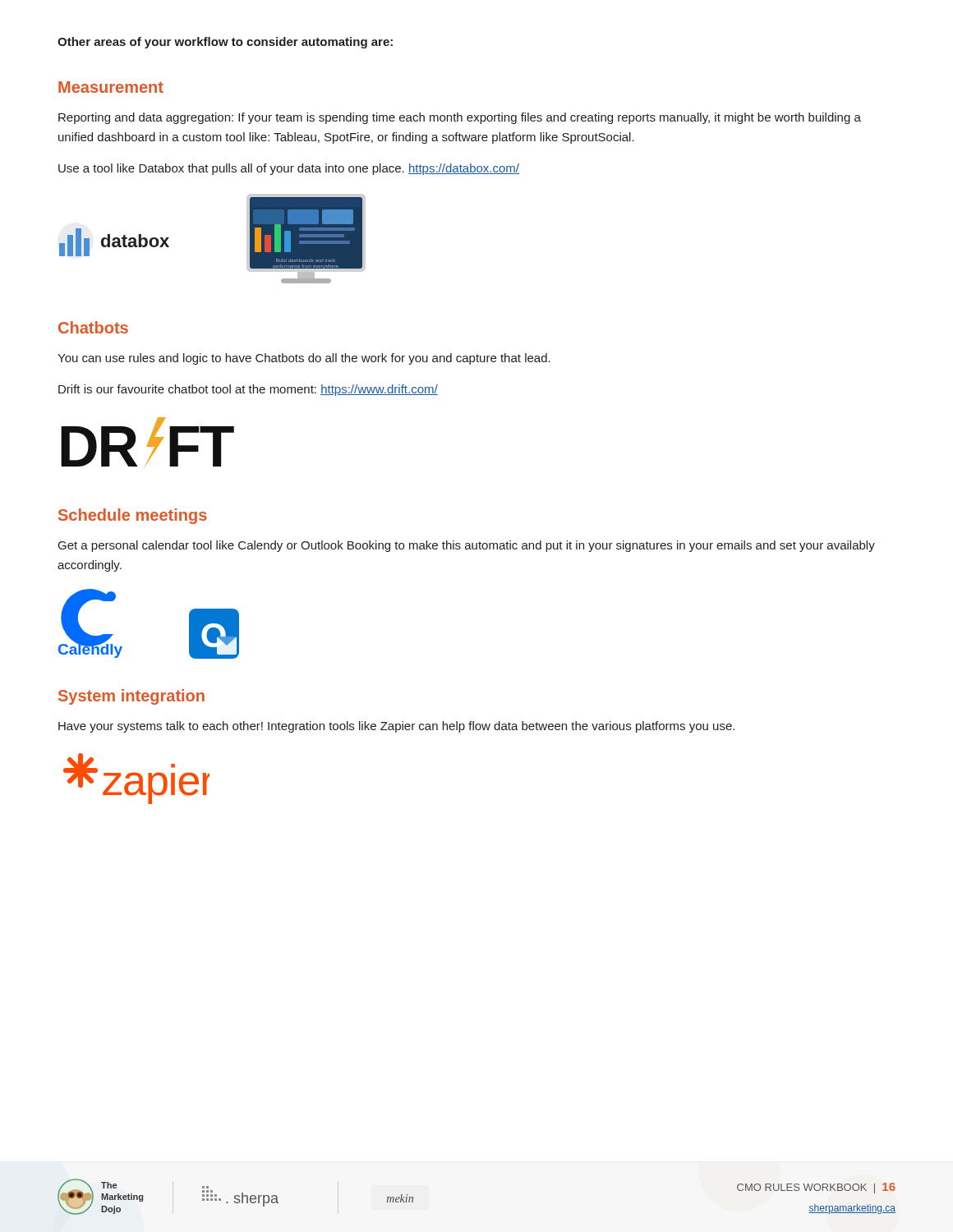Click on the text block containing "Other areas of"

click(226, 41)
